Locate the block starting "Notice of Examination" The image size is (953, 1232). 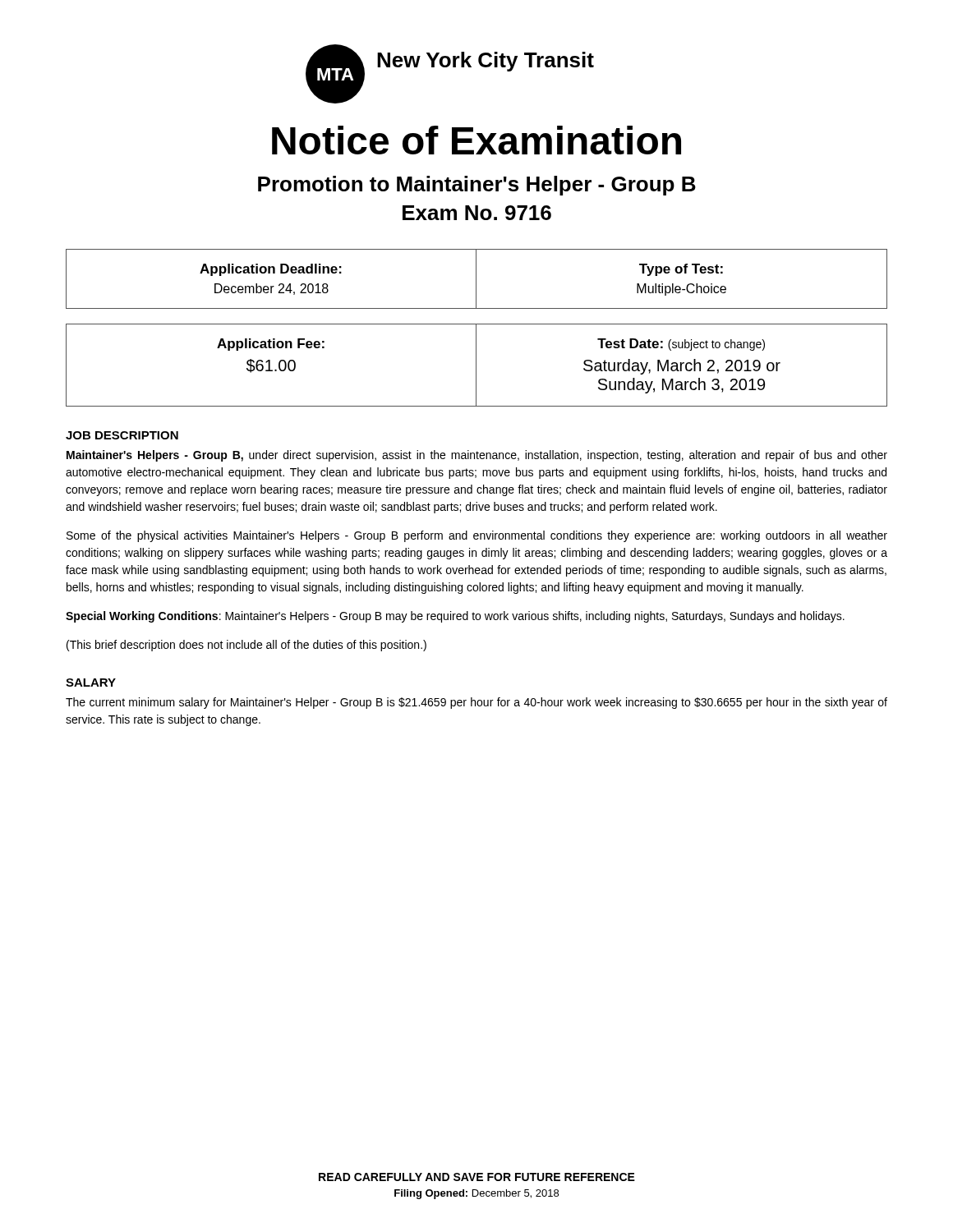pos(476,141)
